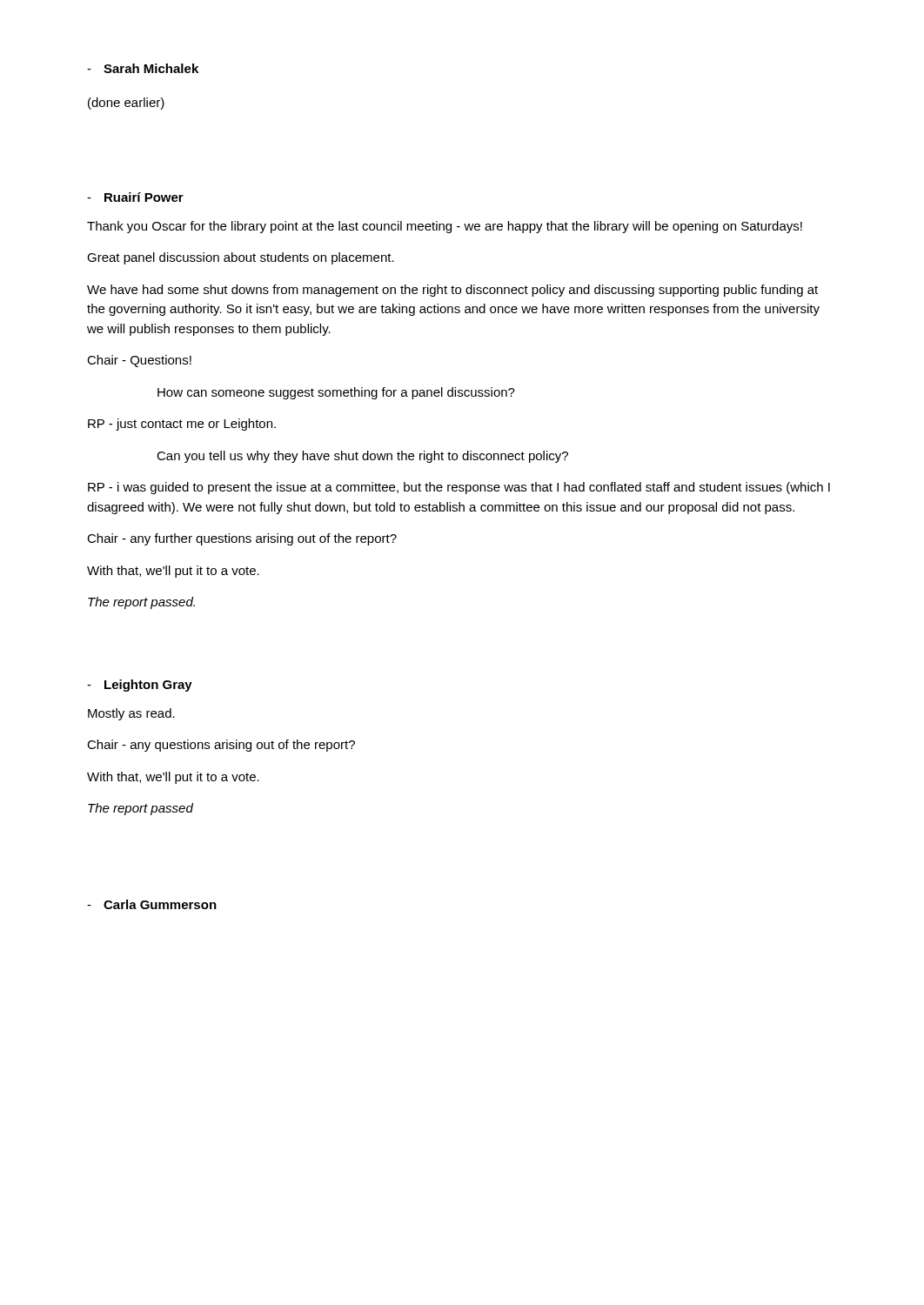Select the text block starting "RP - just contact me or Leighton."
This screenshot has height=1305, width=924.
tap(182, 423)
